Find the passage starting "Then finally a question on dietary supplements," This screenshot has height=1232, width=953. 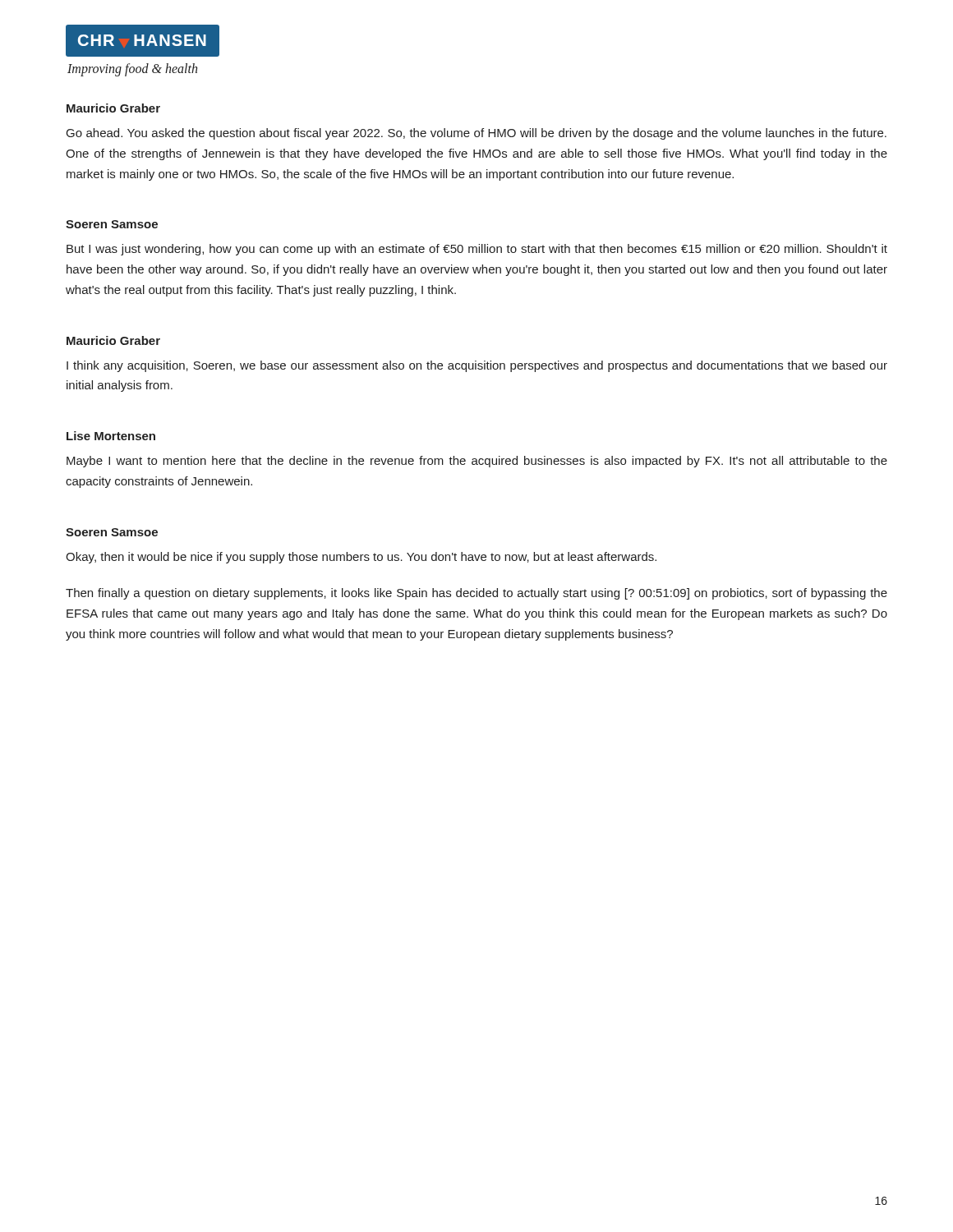coord(476,613)
